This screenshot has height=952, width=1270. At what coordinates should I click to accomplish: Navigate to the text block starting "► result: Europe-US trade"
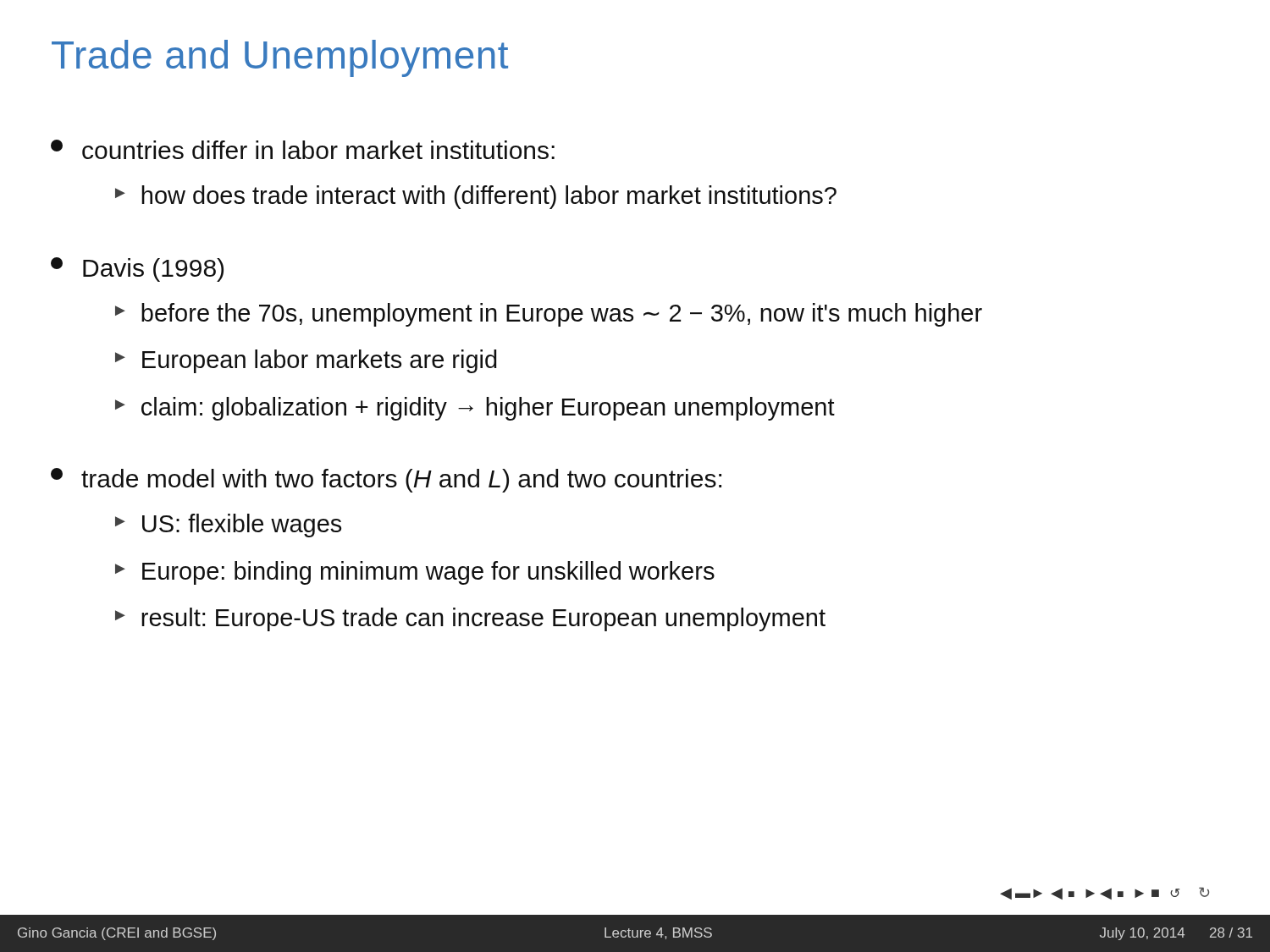(665, 618)
